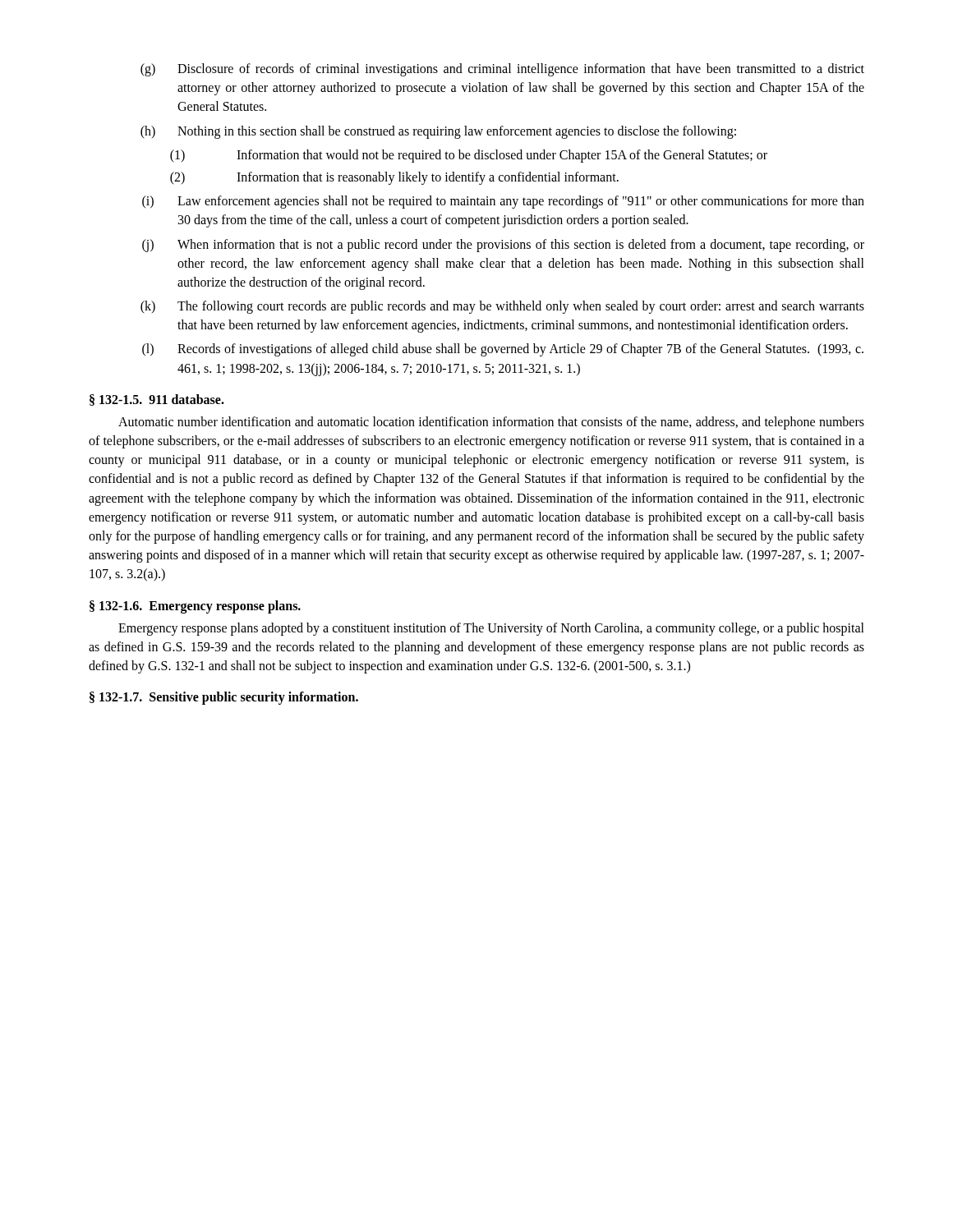
Task: Find the block on this page that starts "(2)Information that is reasonably likely"
Action: [398, 177]
